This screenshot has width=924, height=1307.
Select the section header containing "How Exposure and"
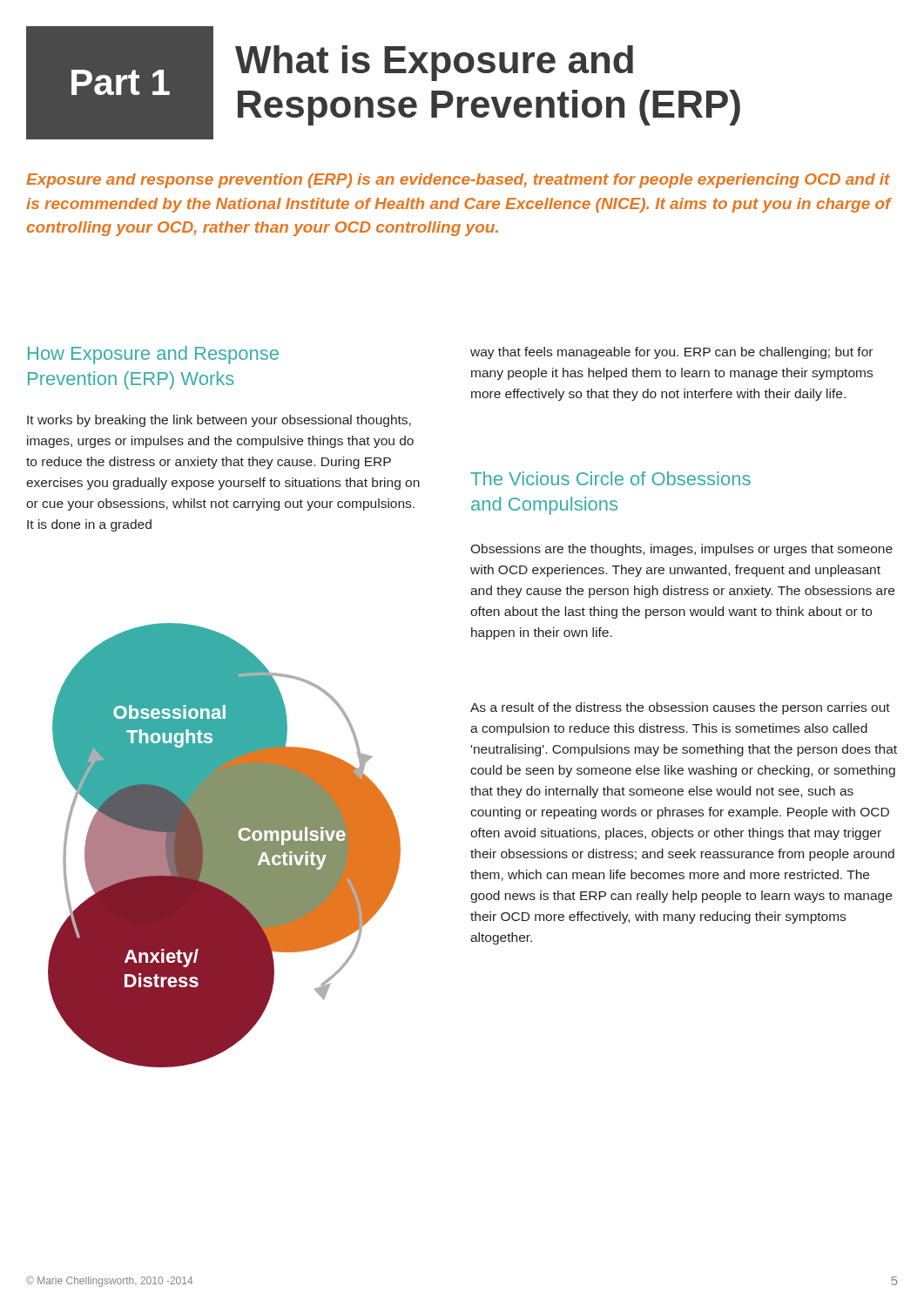click(x=226, y=366)
